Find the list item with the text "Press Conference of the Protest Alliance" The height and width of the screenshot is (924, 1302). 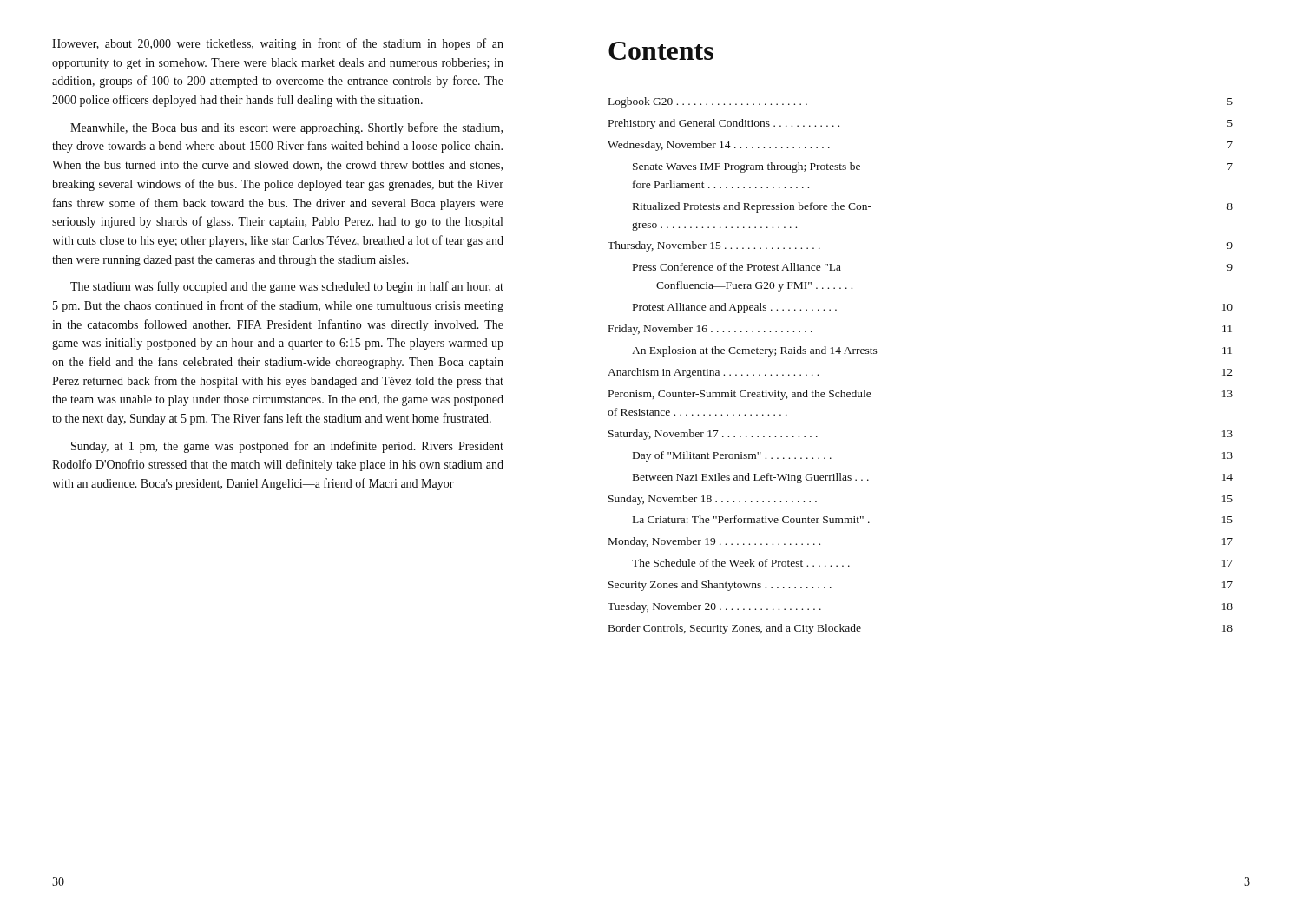coord(734,267)
